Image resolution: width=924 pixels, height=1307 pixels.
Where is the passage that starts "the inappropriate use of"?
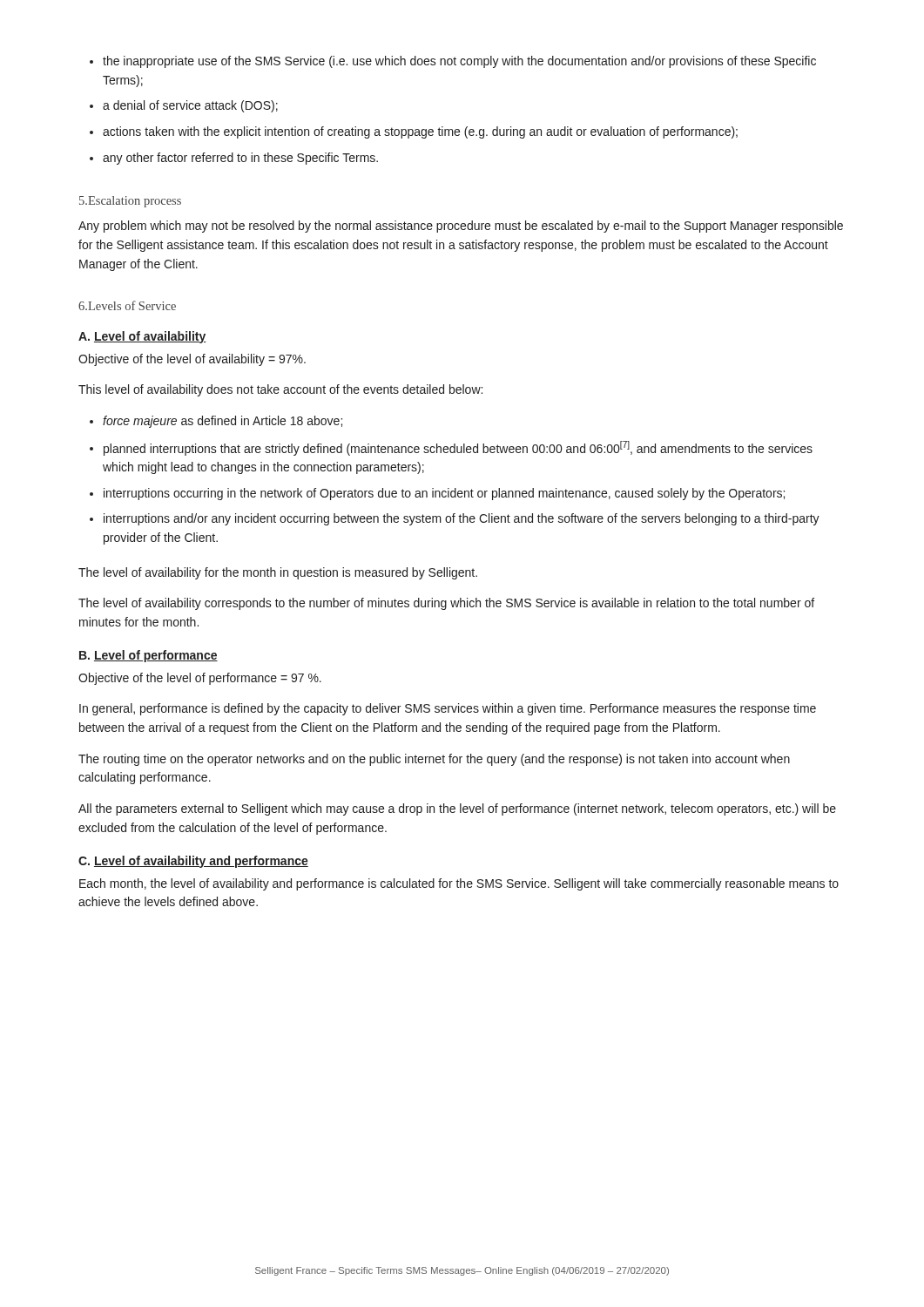pos(453,62)
